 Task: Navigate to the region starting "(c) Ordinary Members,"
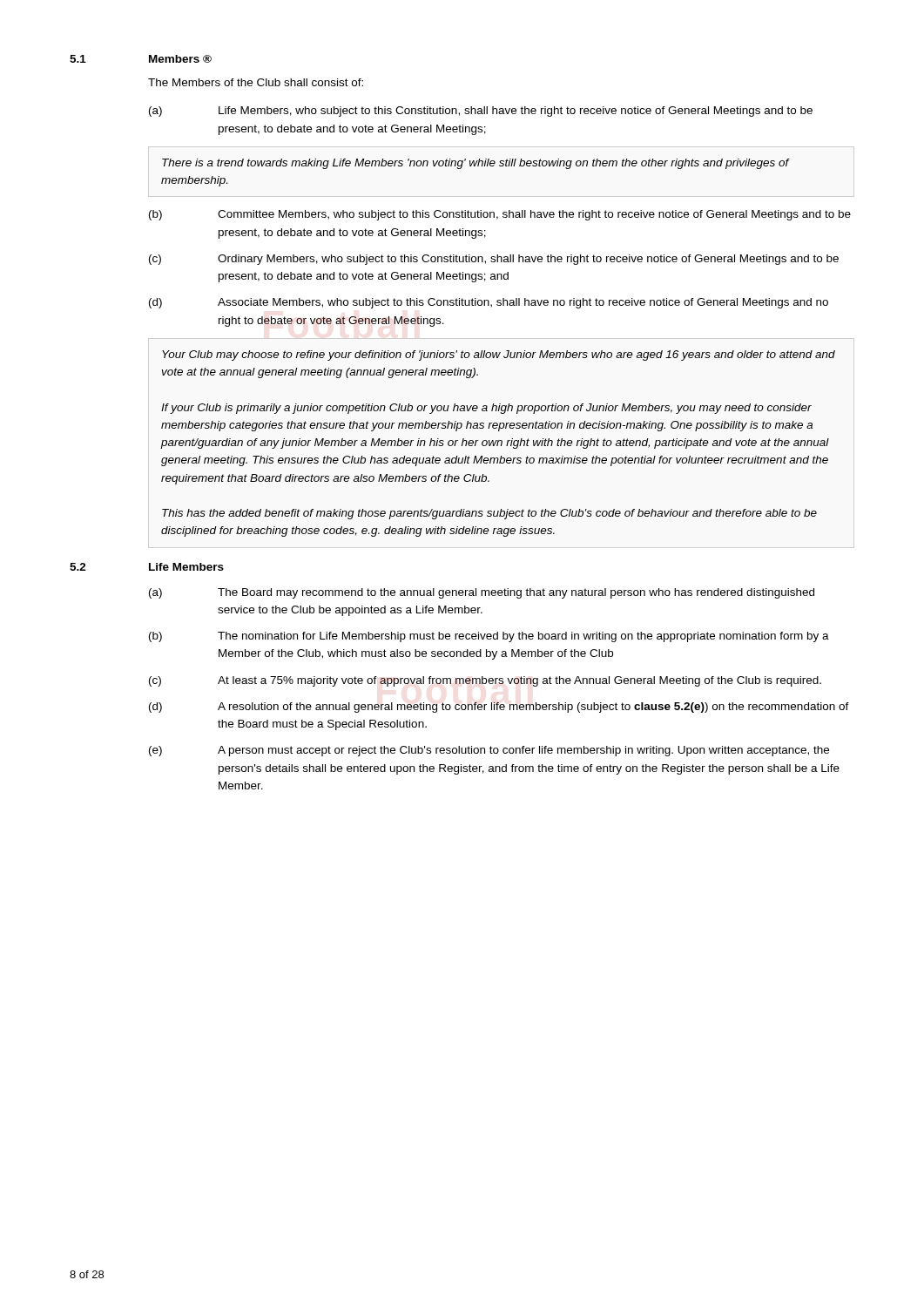501,268
